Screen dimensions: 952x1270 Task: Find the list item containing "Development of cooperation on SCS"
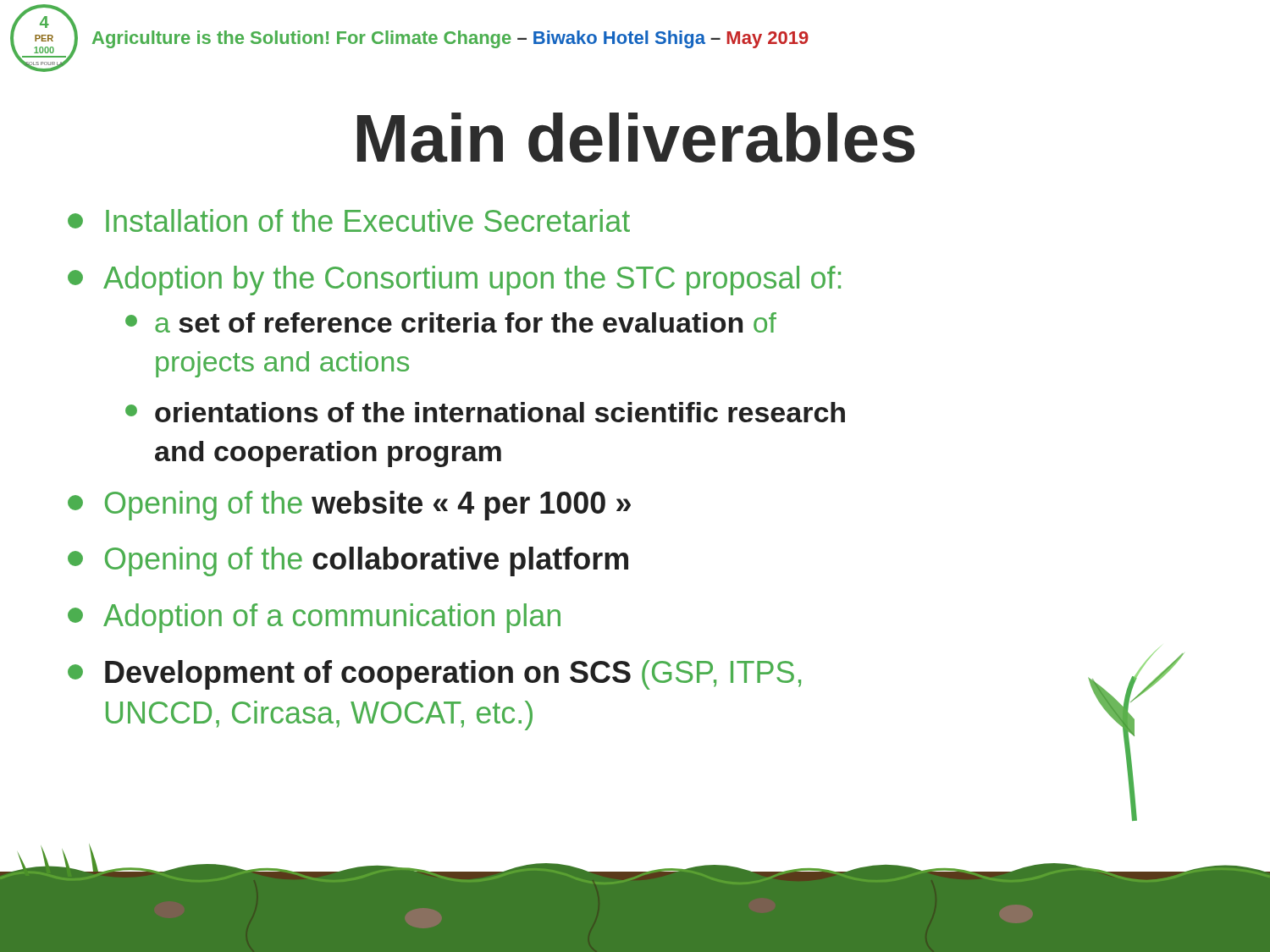coord(436,693)
